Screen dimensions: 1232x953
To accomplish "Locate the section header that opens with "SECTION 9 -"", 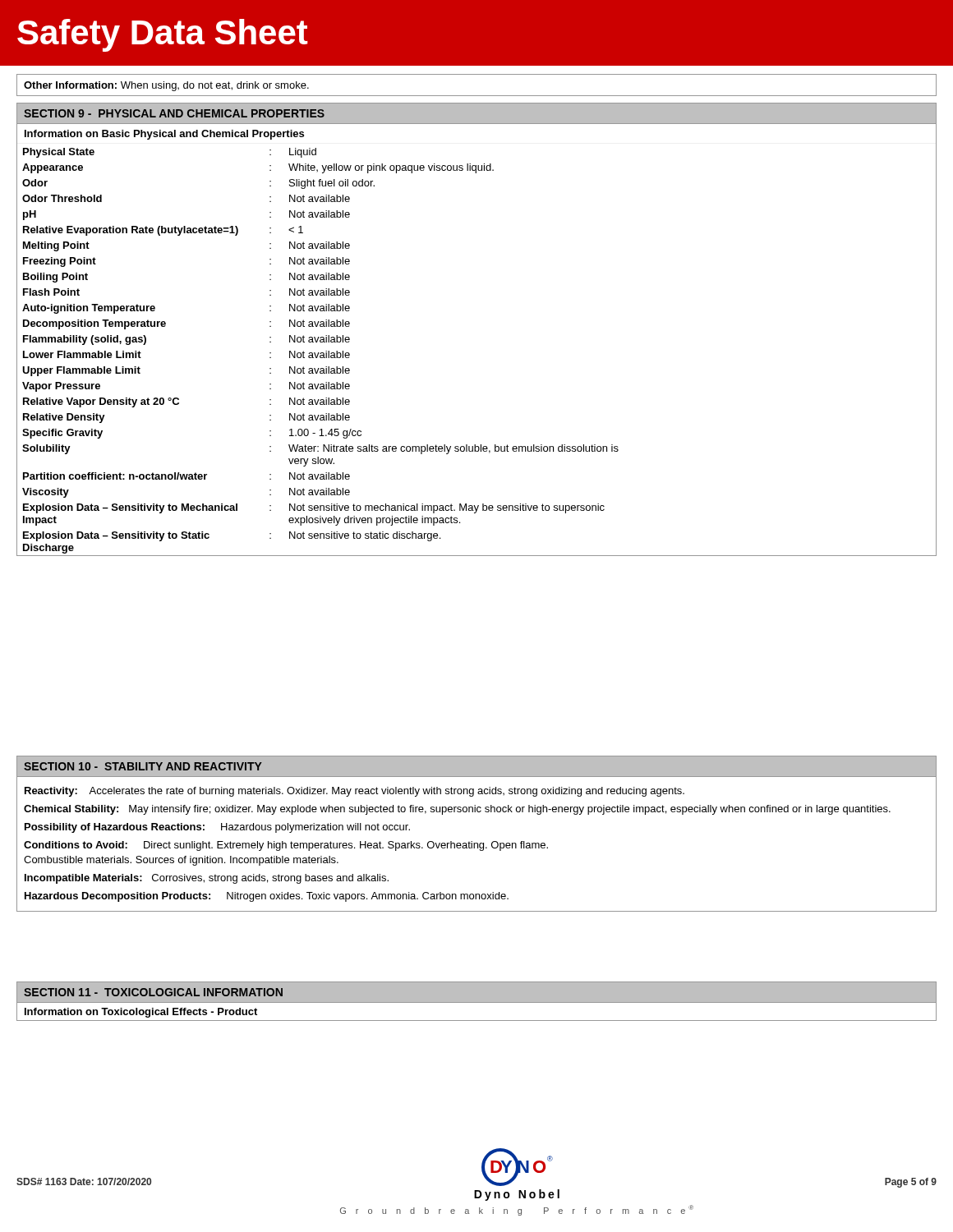I will click(x=174, y=113).
